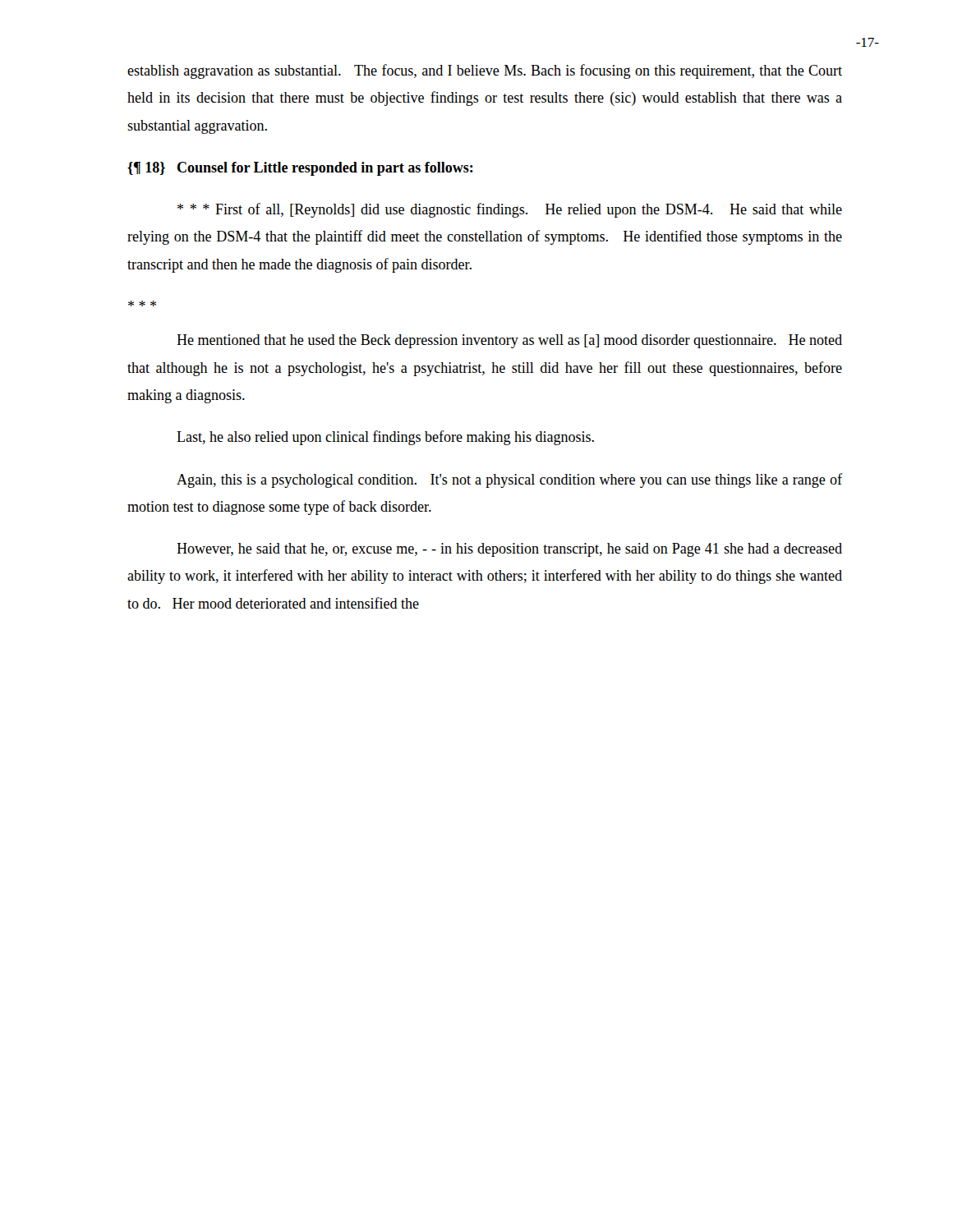The width and height of the screenshot is (953, 1232).
Task: Select the text block containing "{¶ 18} Counsel for"
Action: [x=301, y=167]
